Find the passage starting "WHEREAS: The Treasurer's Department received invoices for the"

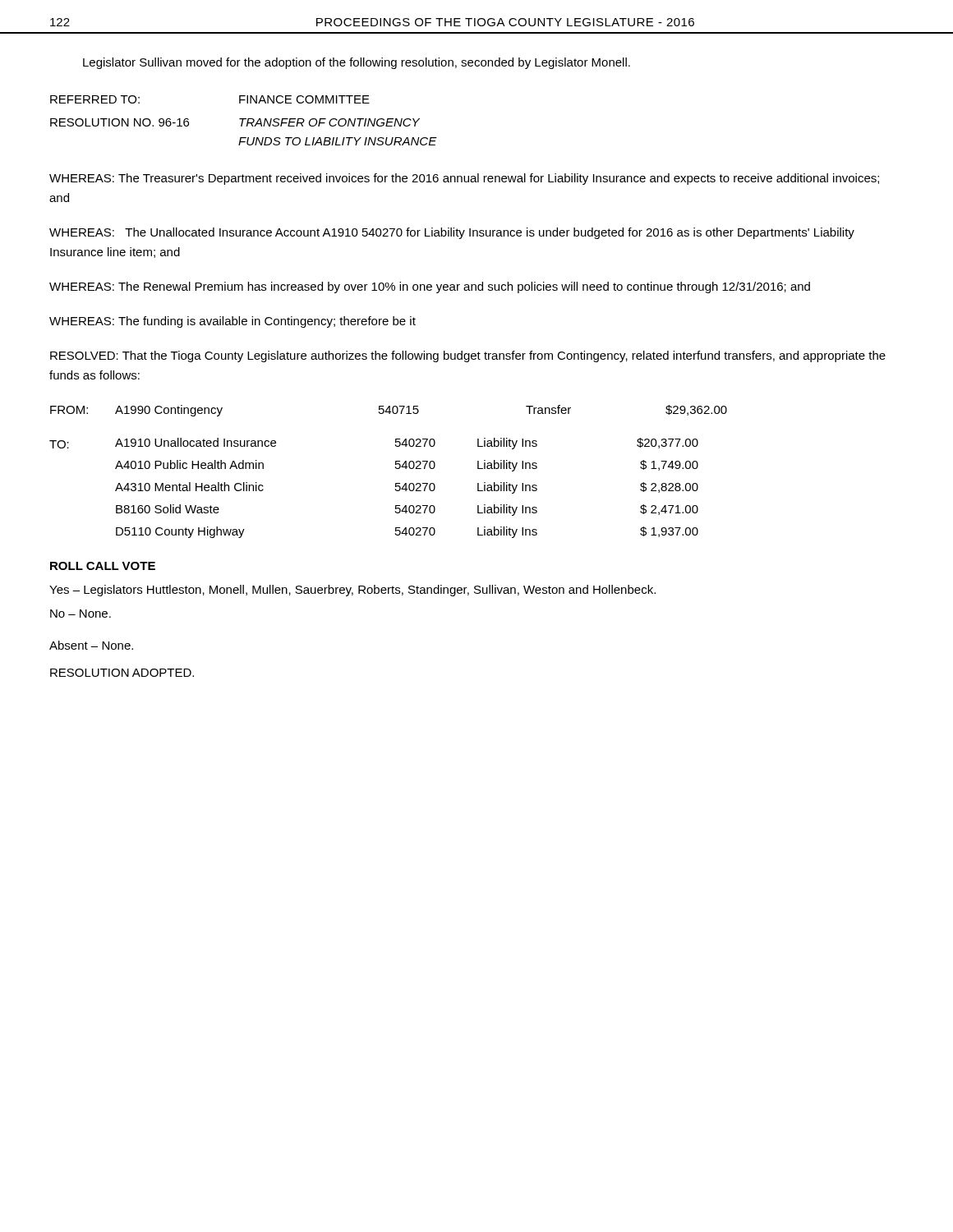pyautogui.click(x=465, y=188)
